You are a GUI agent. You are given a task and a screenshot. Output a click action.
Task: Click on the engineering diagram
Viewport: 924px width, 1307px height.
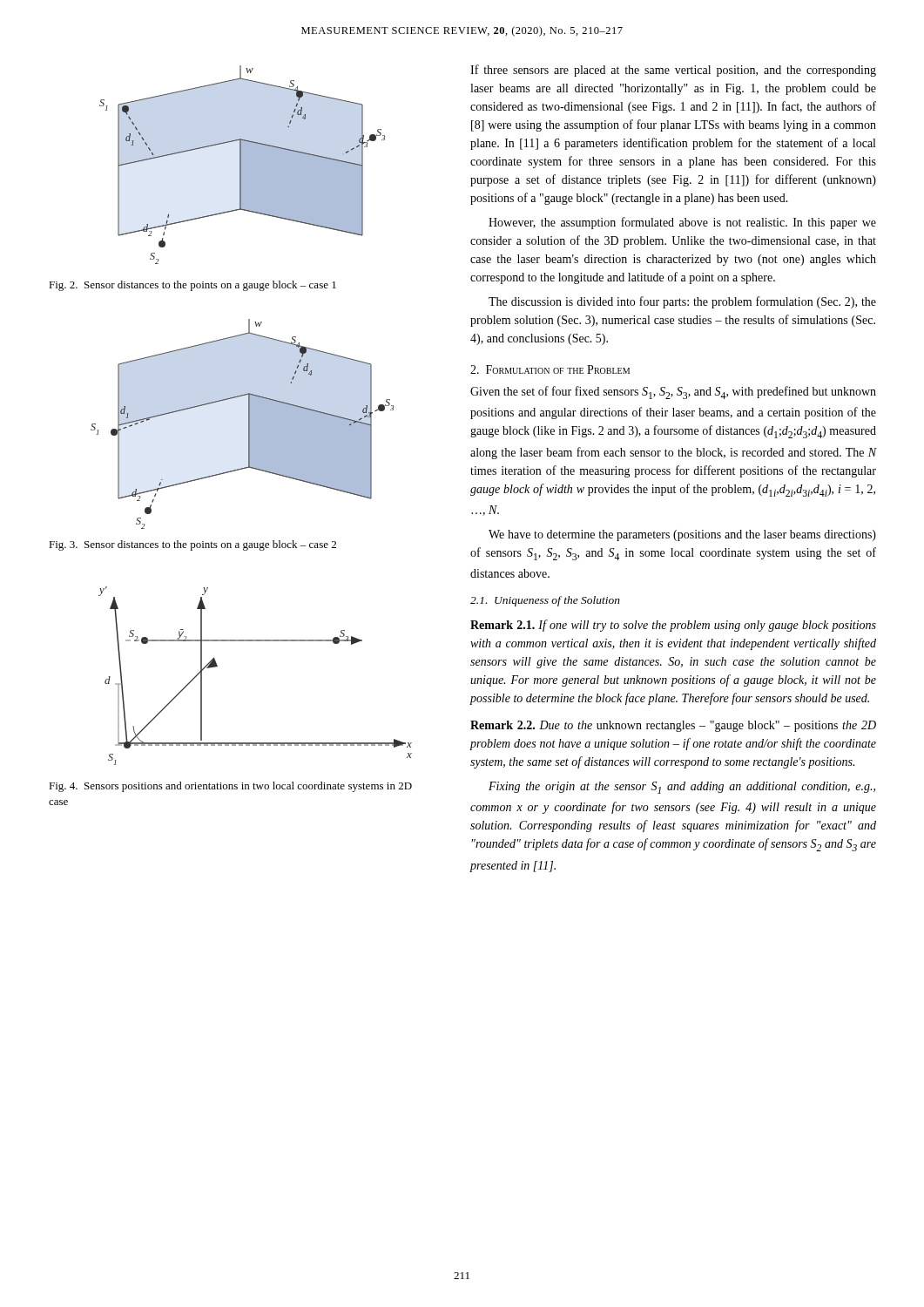240,673
